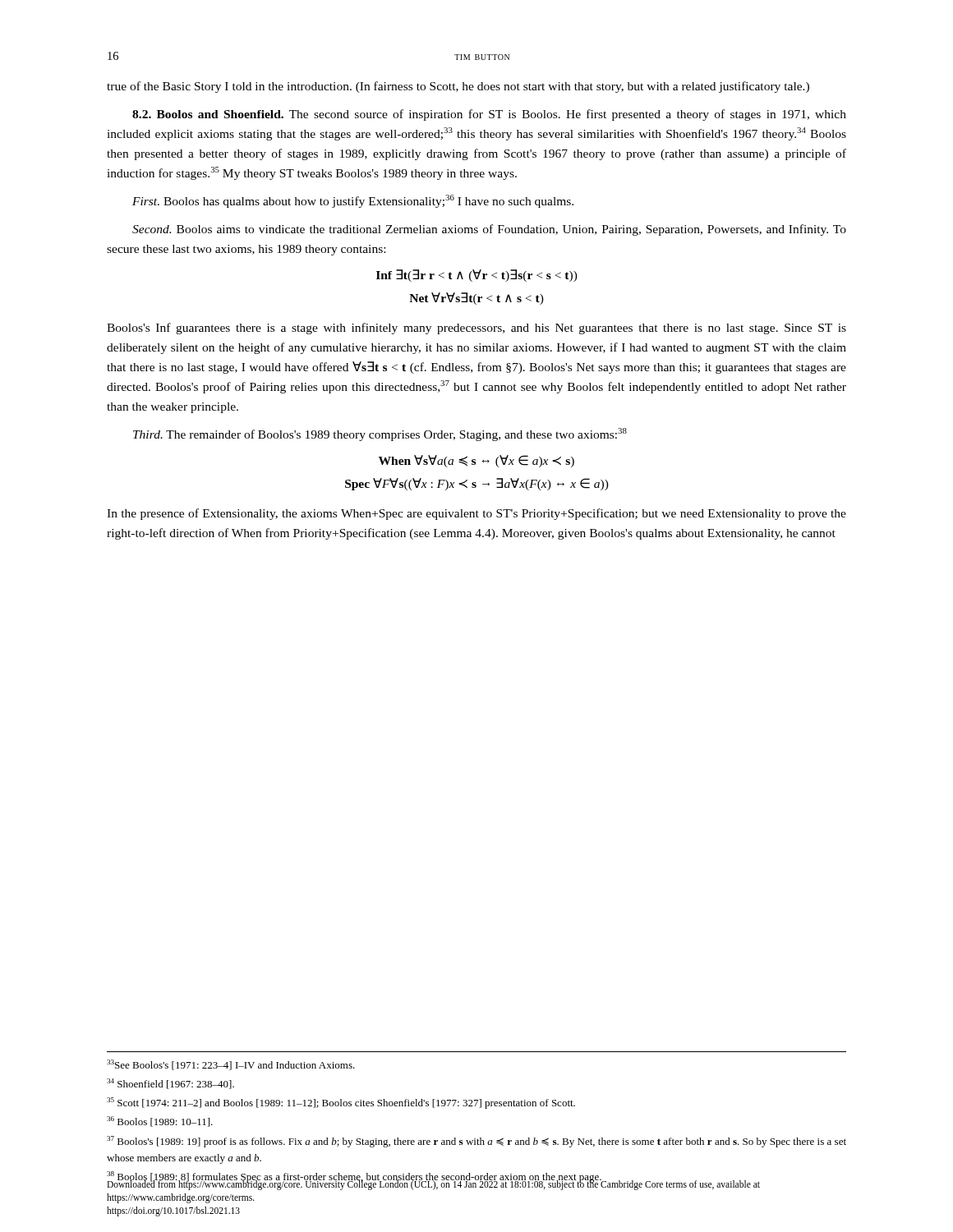Click on the footnote that reads "38 Boolos [1989: 8] formulates Spec as a"

point(476,1177)
